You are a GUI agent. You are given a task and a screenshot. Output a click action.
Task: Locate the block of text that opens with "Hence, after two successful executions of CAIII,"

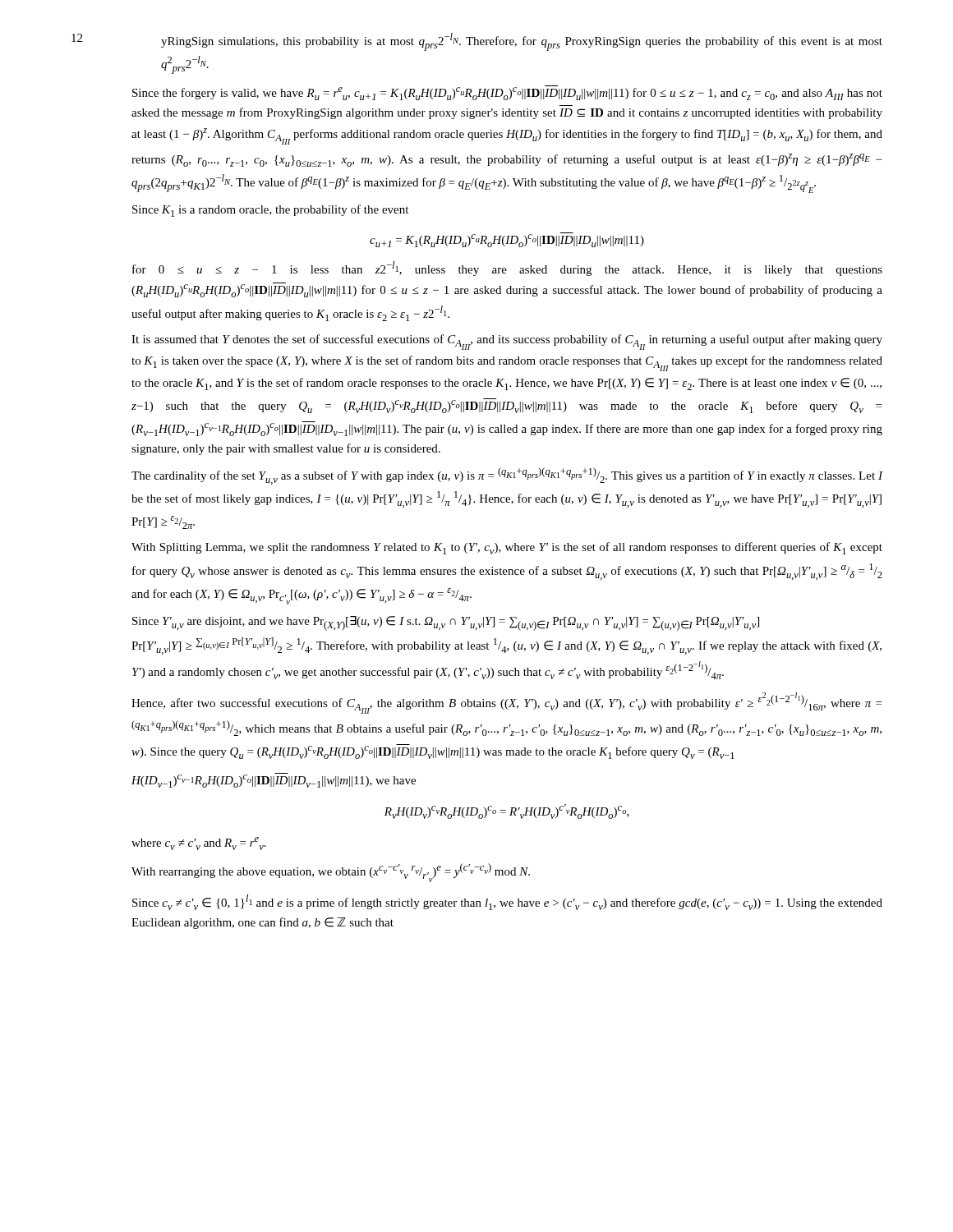[x=507, y=726]
